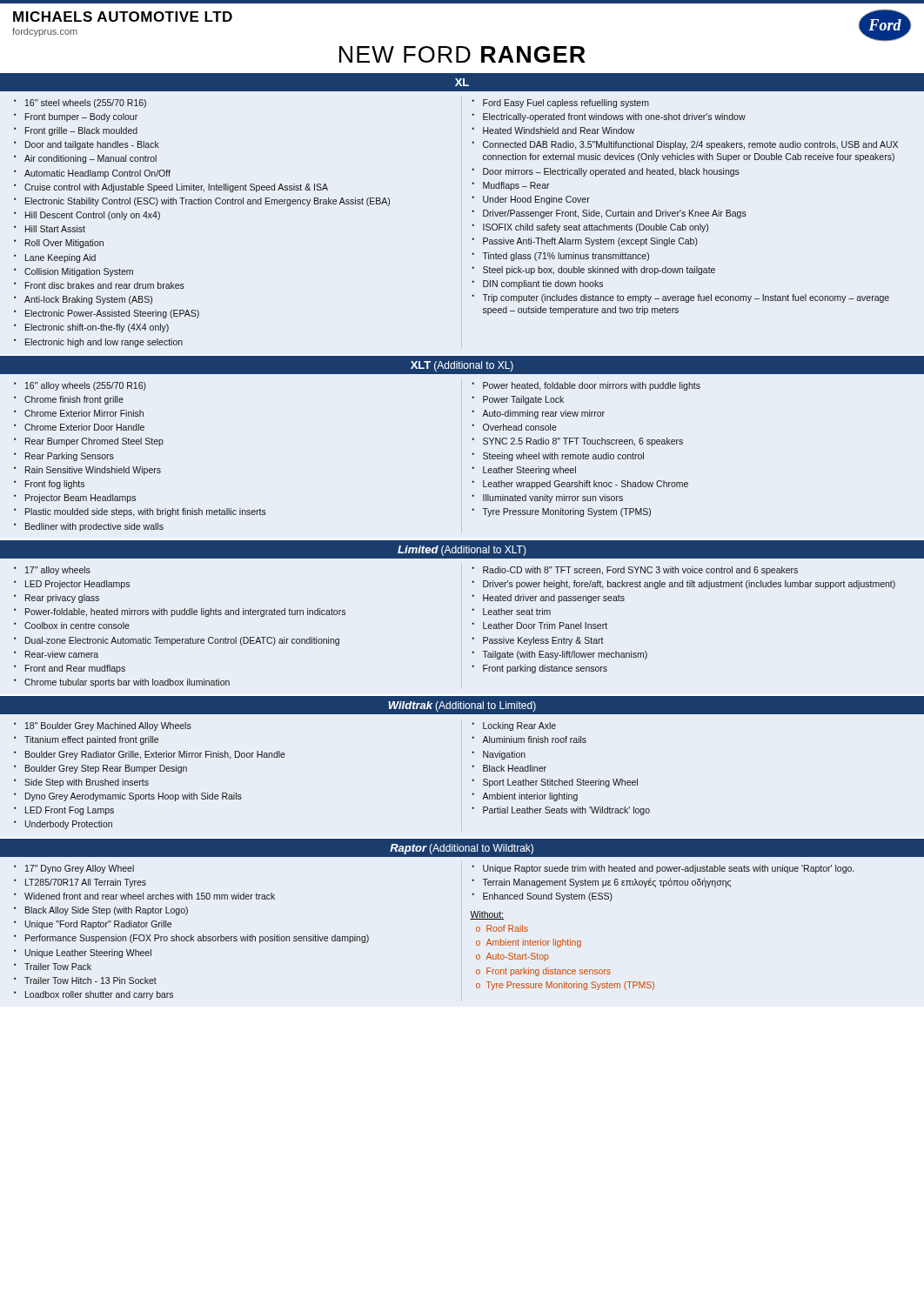
Task: Find the passage starting "Leather seat trim"
Action: coord(517,612)
